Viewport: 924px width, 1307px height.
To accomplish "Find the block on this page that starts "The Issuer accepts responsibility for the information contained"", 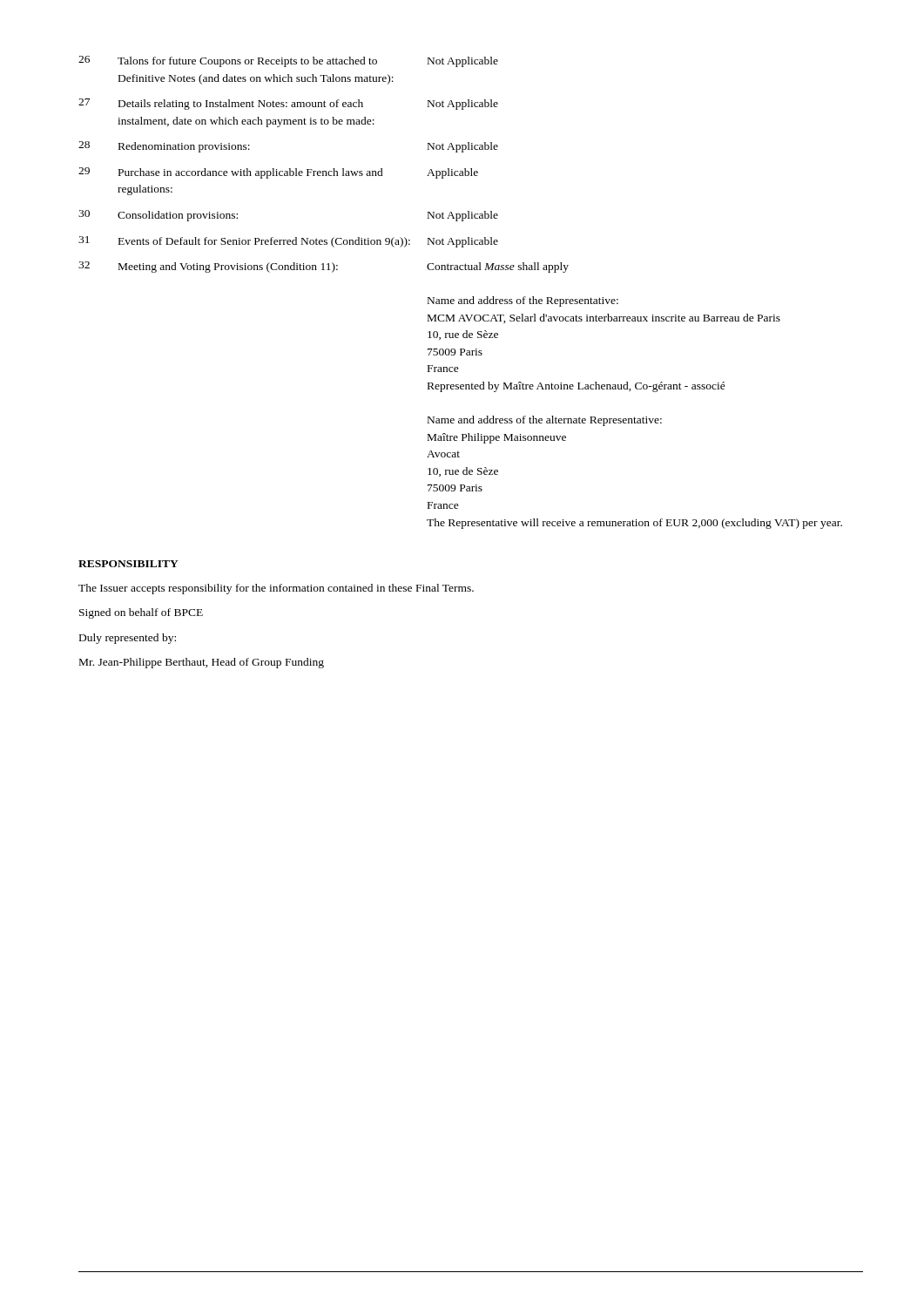I will point(276,588).
